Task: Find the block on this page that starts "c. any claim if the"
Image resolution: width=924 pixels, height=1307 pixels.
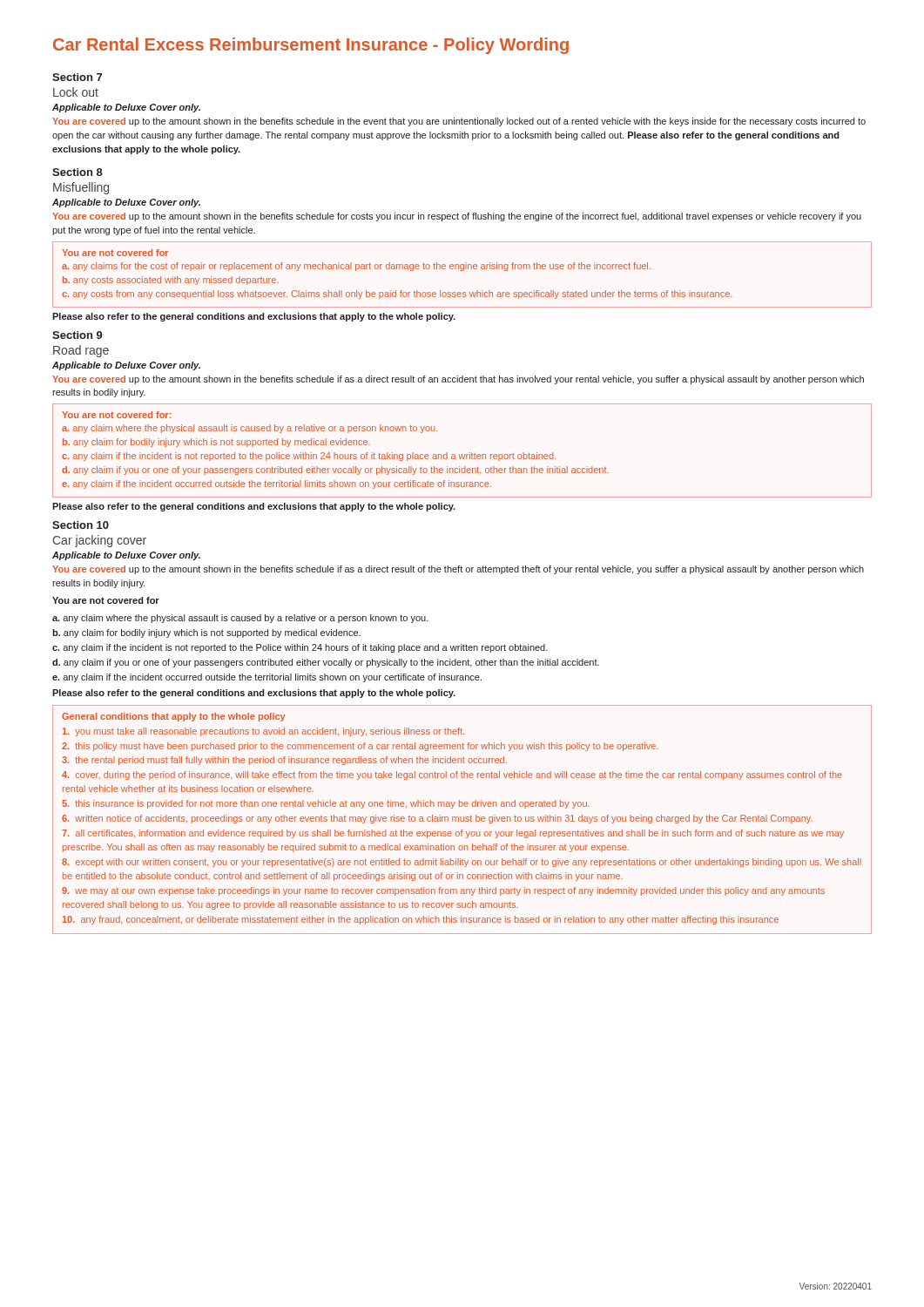Action: [462, 648]
